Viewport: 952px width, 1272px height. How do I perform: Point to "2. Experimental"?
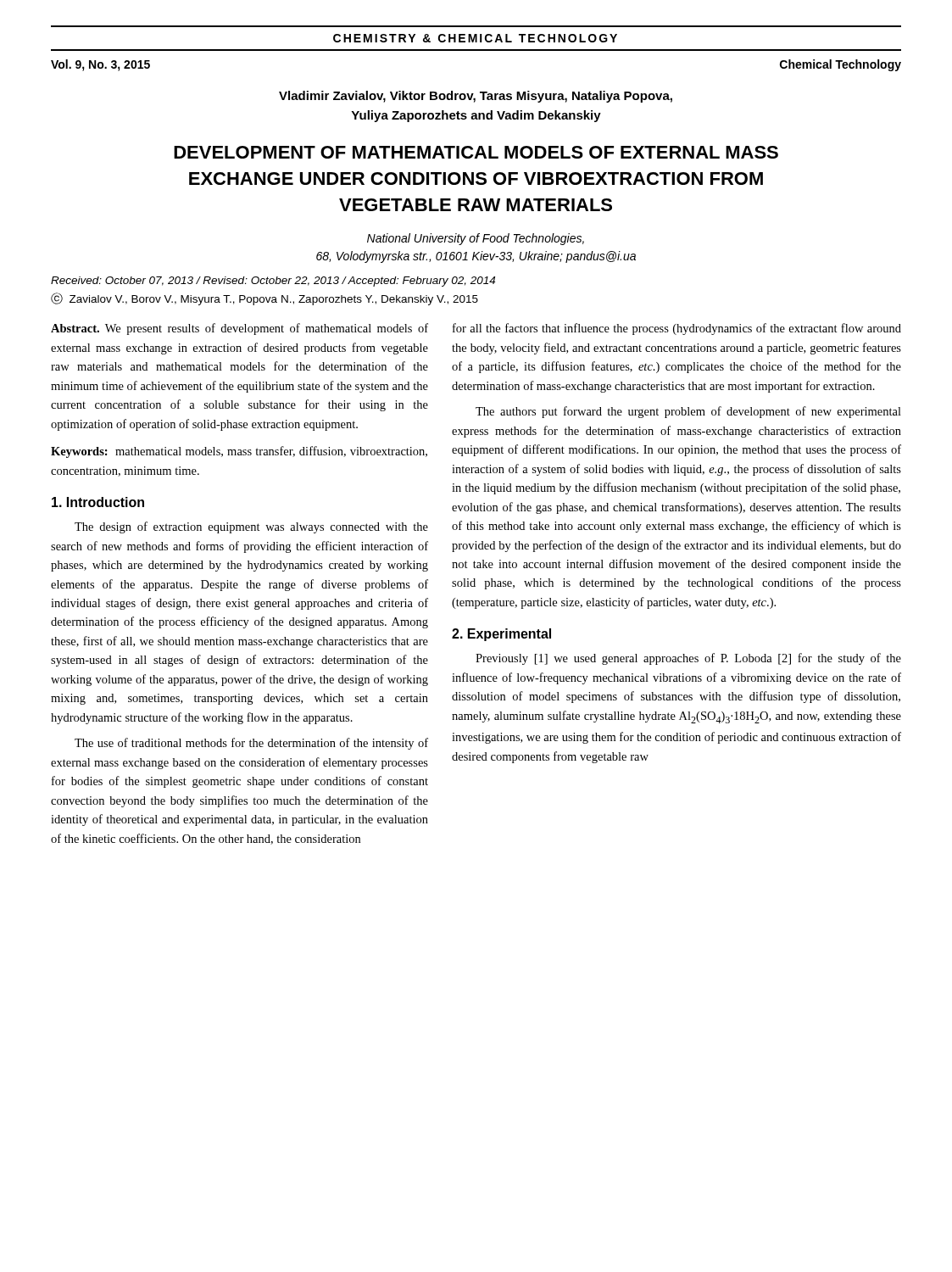tap(502, 634)
